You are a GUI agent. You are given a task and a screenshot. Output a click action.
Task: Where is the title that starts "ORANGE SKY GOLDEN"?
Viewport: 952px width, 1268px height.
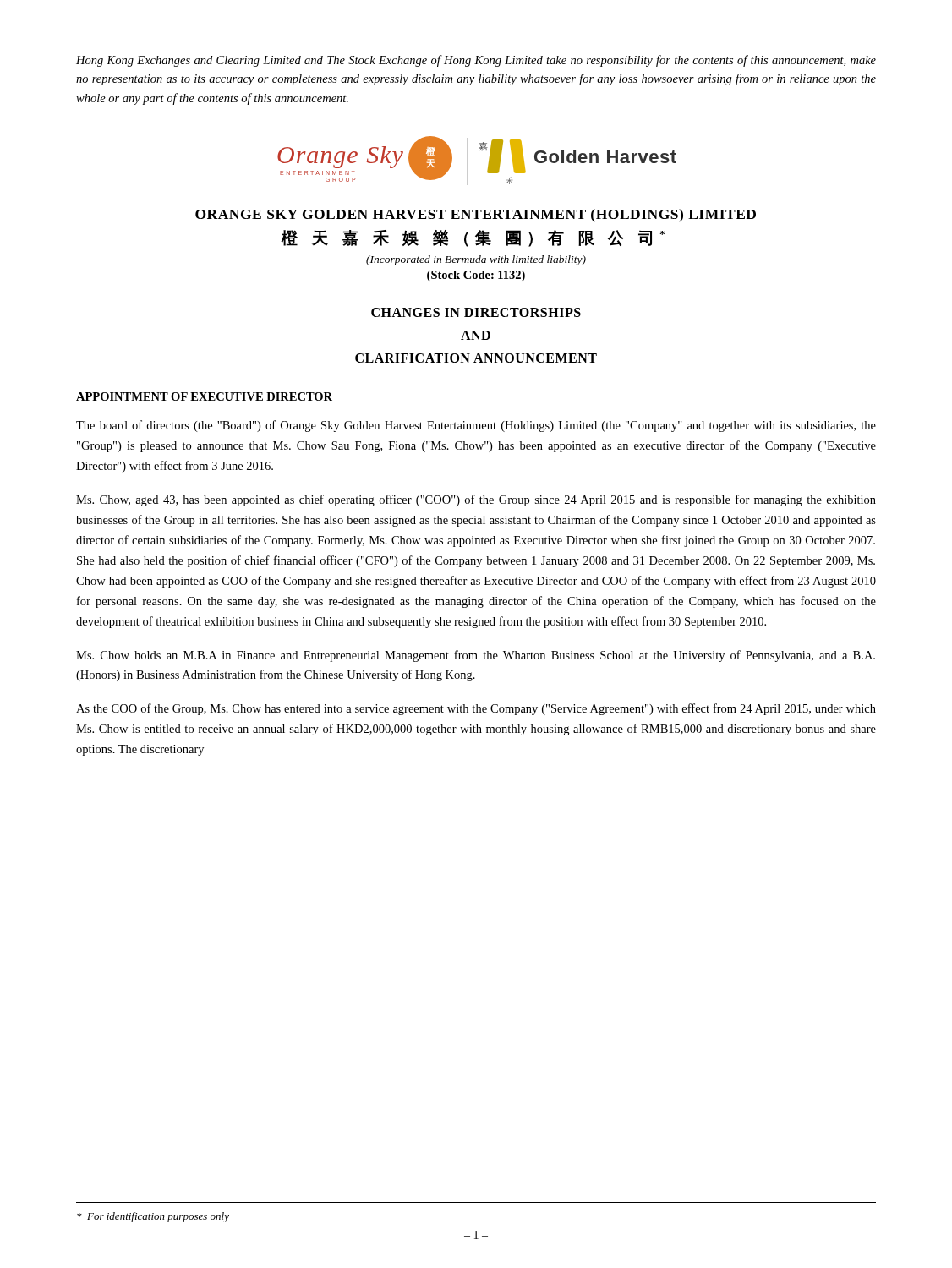click(x=476, y=244)
